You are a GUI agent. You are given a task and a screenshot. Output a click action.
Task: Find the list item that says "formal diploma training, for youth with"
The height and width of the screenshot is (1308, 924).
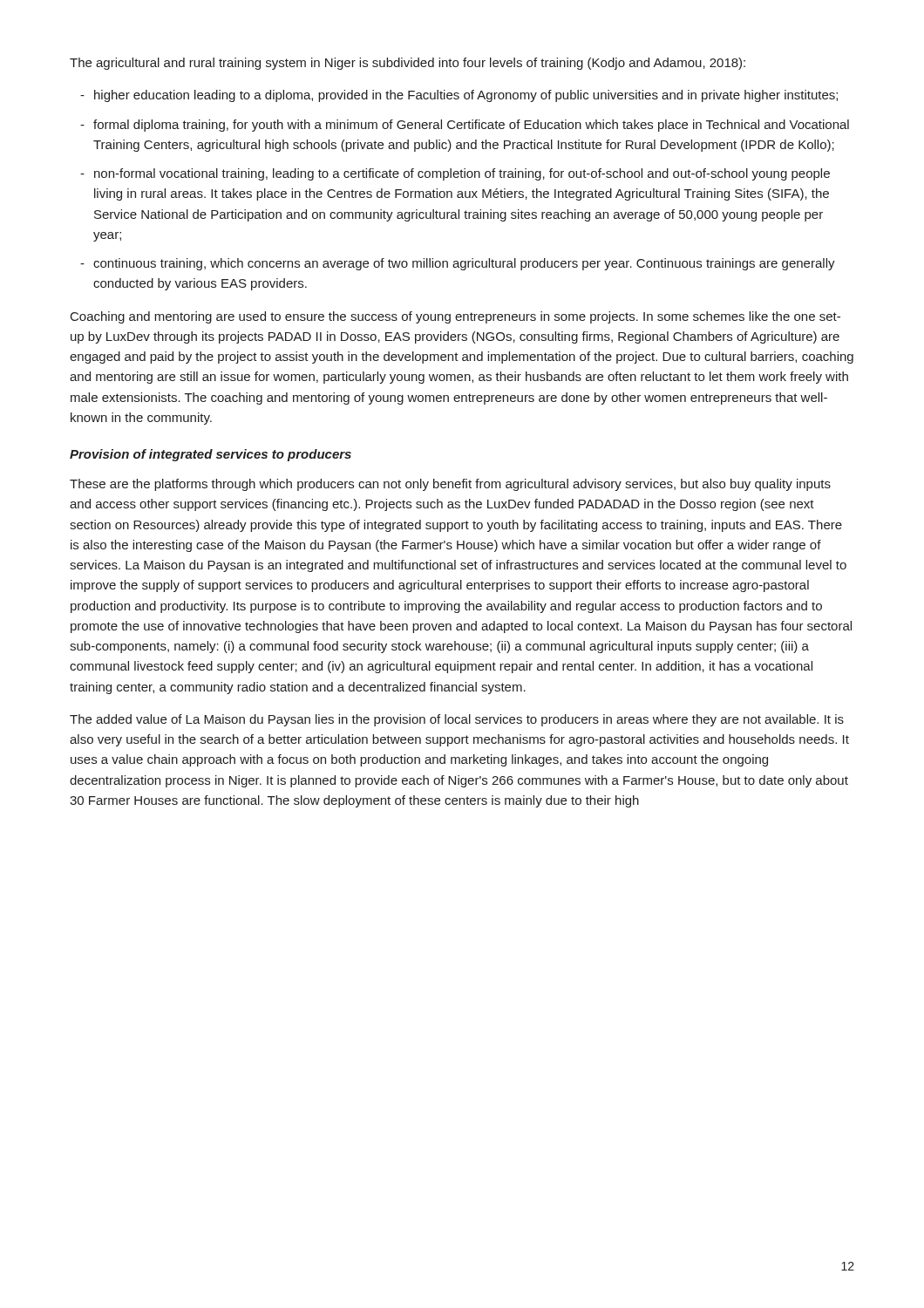462,134
